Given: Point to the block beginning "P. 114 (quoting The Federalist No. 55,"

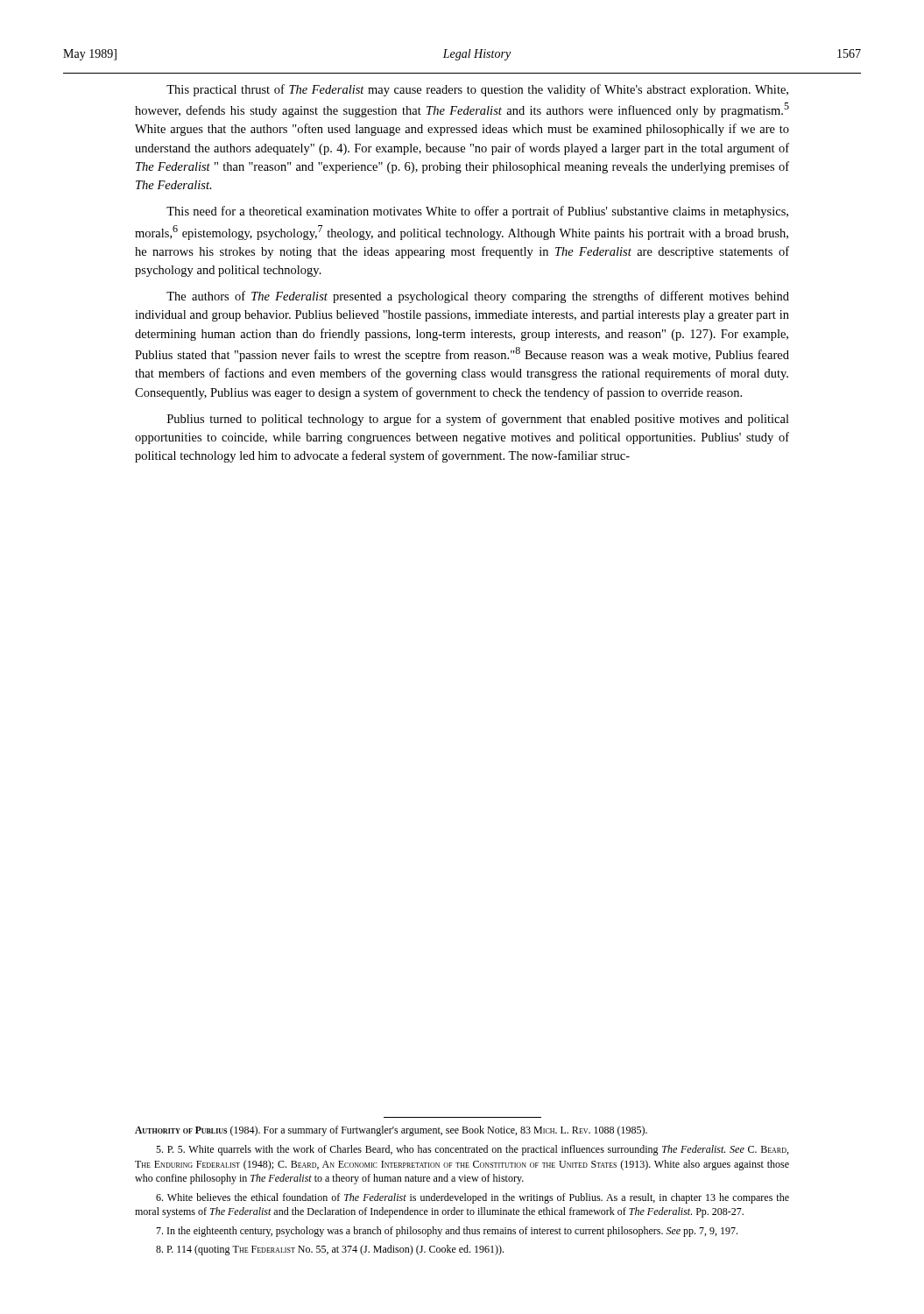Looking at the screenshot, I should pos(330,1250).
